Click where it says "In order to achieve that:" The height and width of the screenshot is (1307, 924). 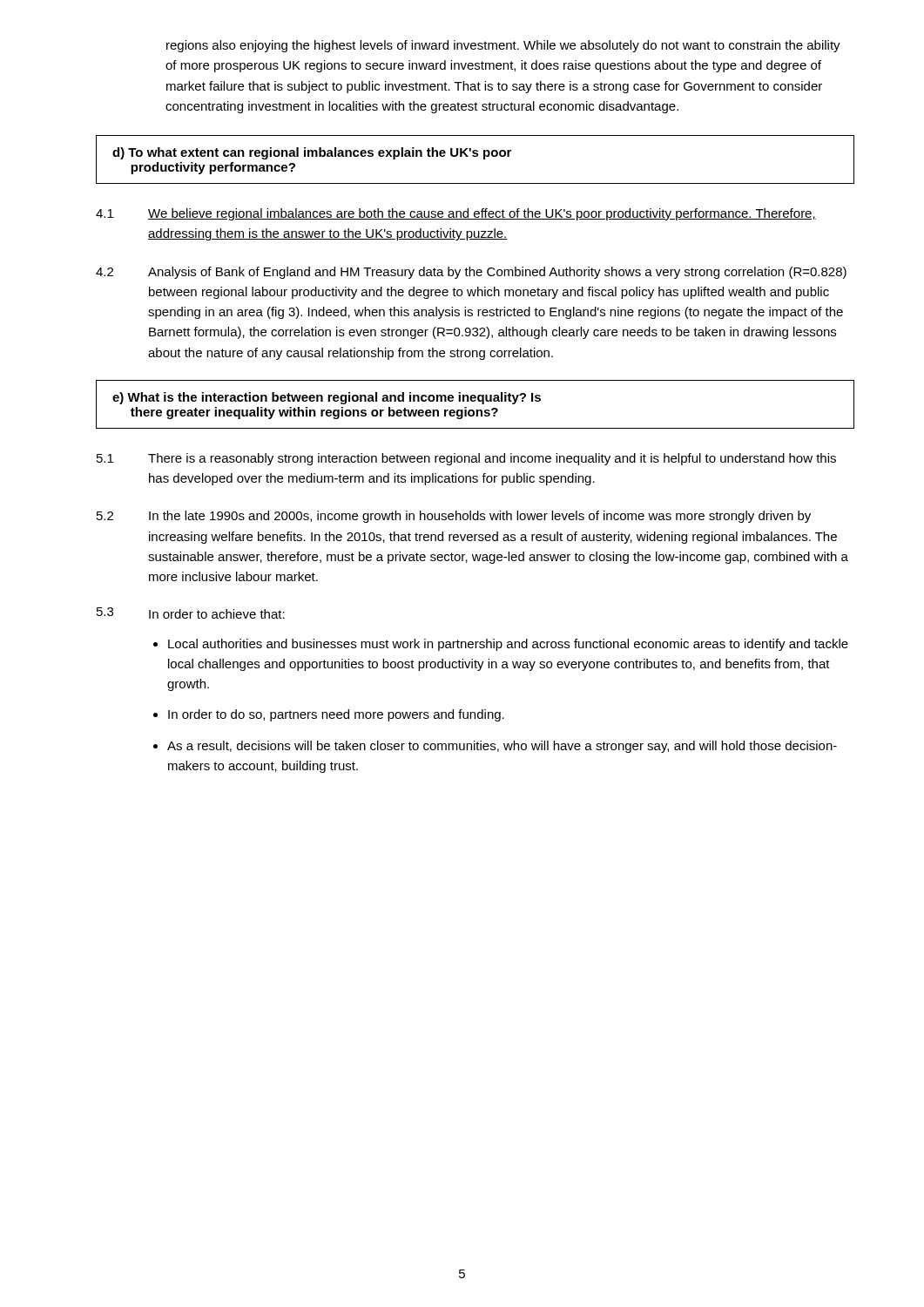point(217,614)
